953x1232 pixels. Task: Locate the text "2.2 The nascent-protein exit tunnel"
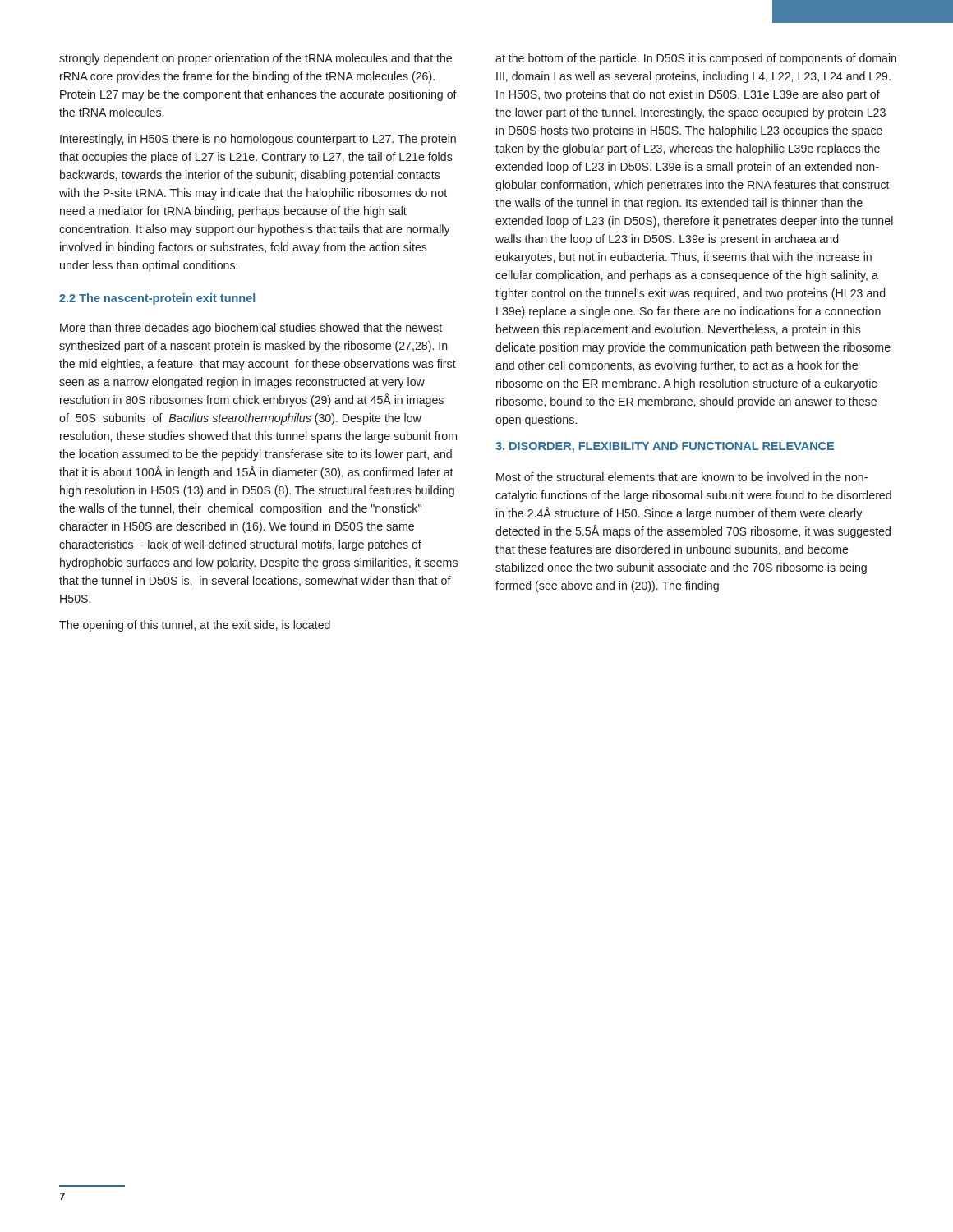pyautogui.click(x=157, y=298)
